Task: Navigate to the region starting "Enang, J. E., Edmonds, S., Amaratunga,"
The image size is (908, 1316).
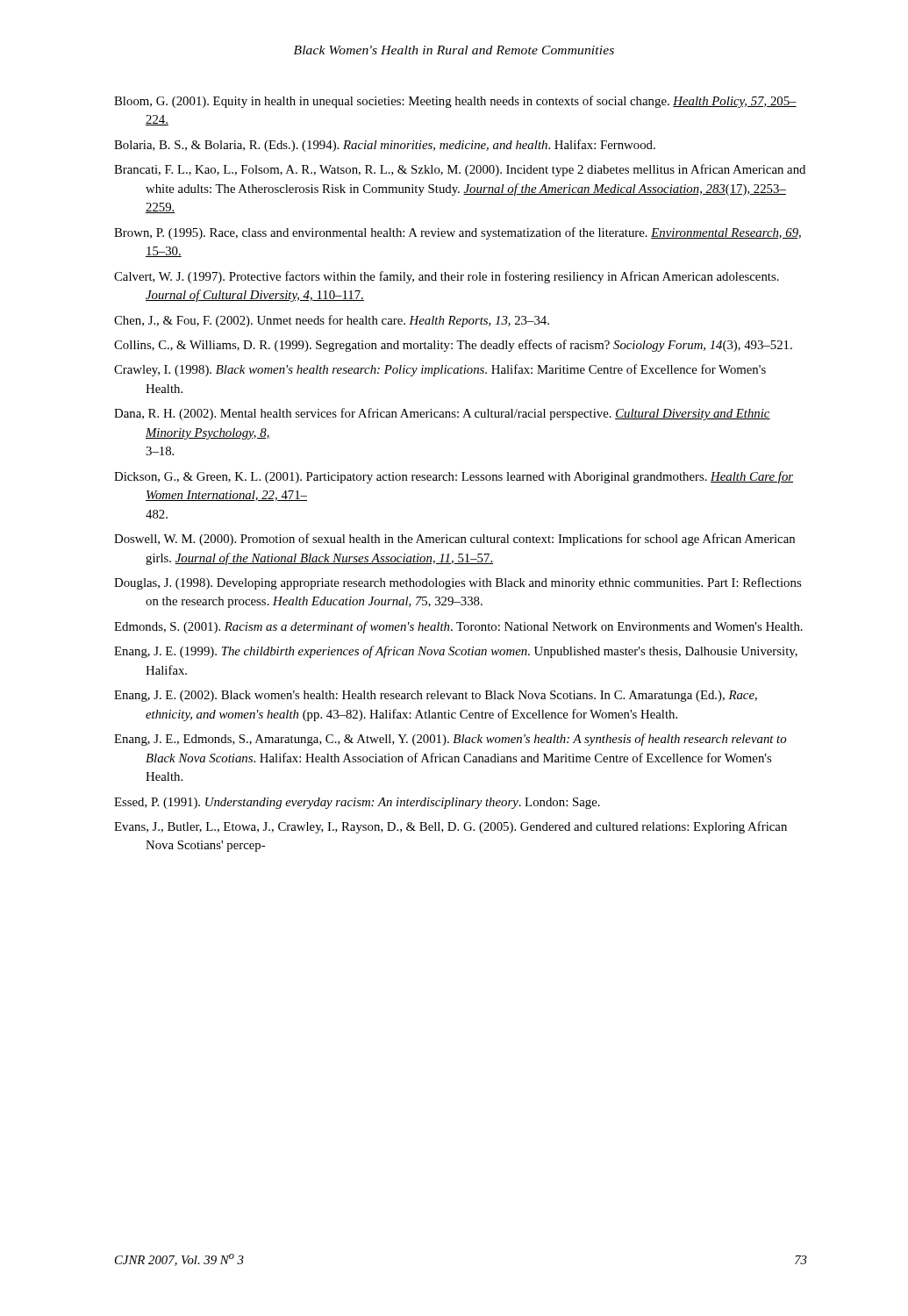Action: coord(450,758)
